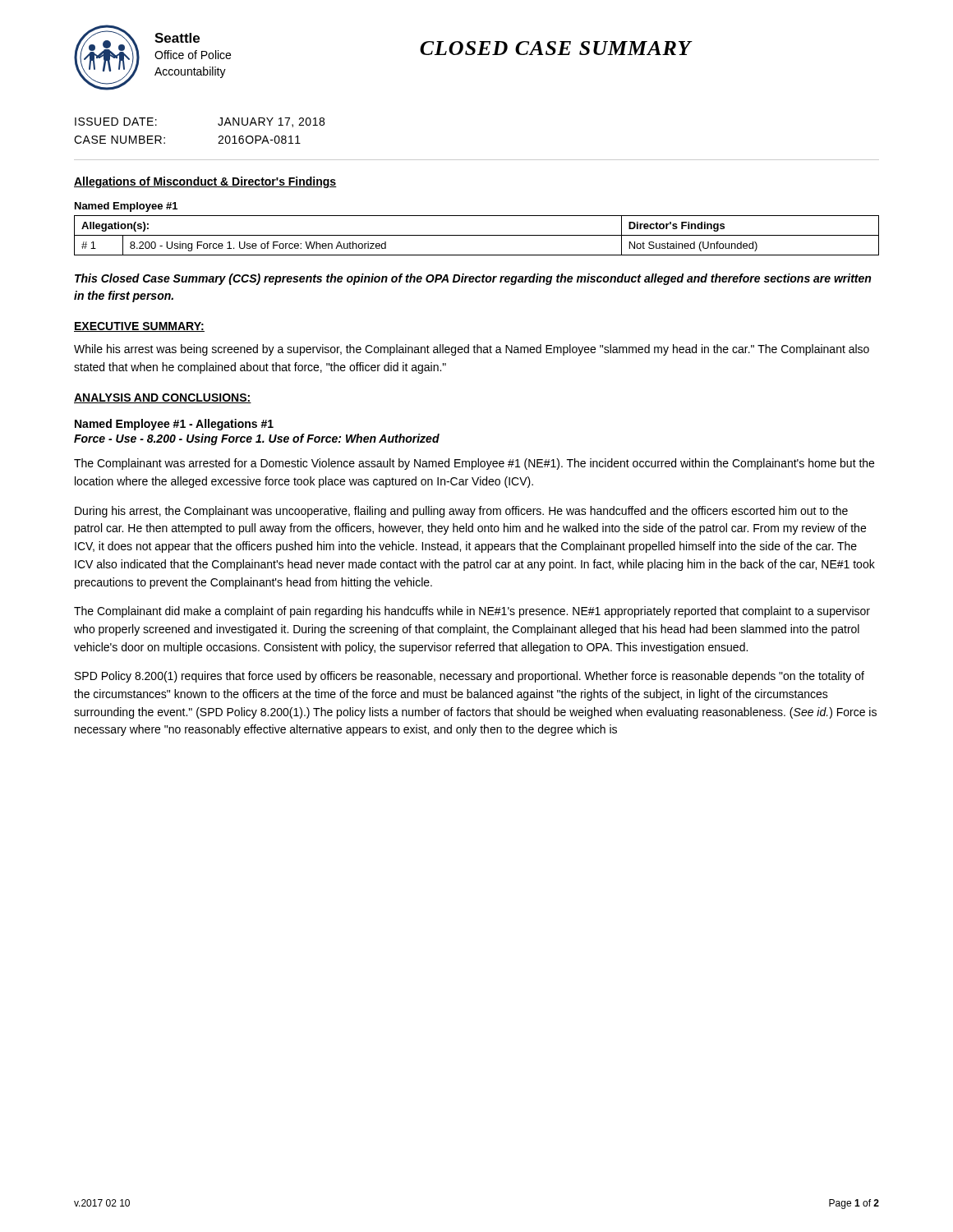Navigate to the block starting "This Closed Case"

473,287
